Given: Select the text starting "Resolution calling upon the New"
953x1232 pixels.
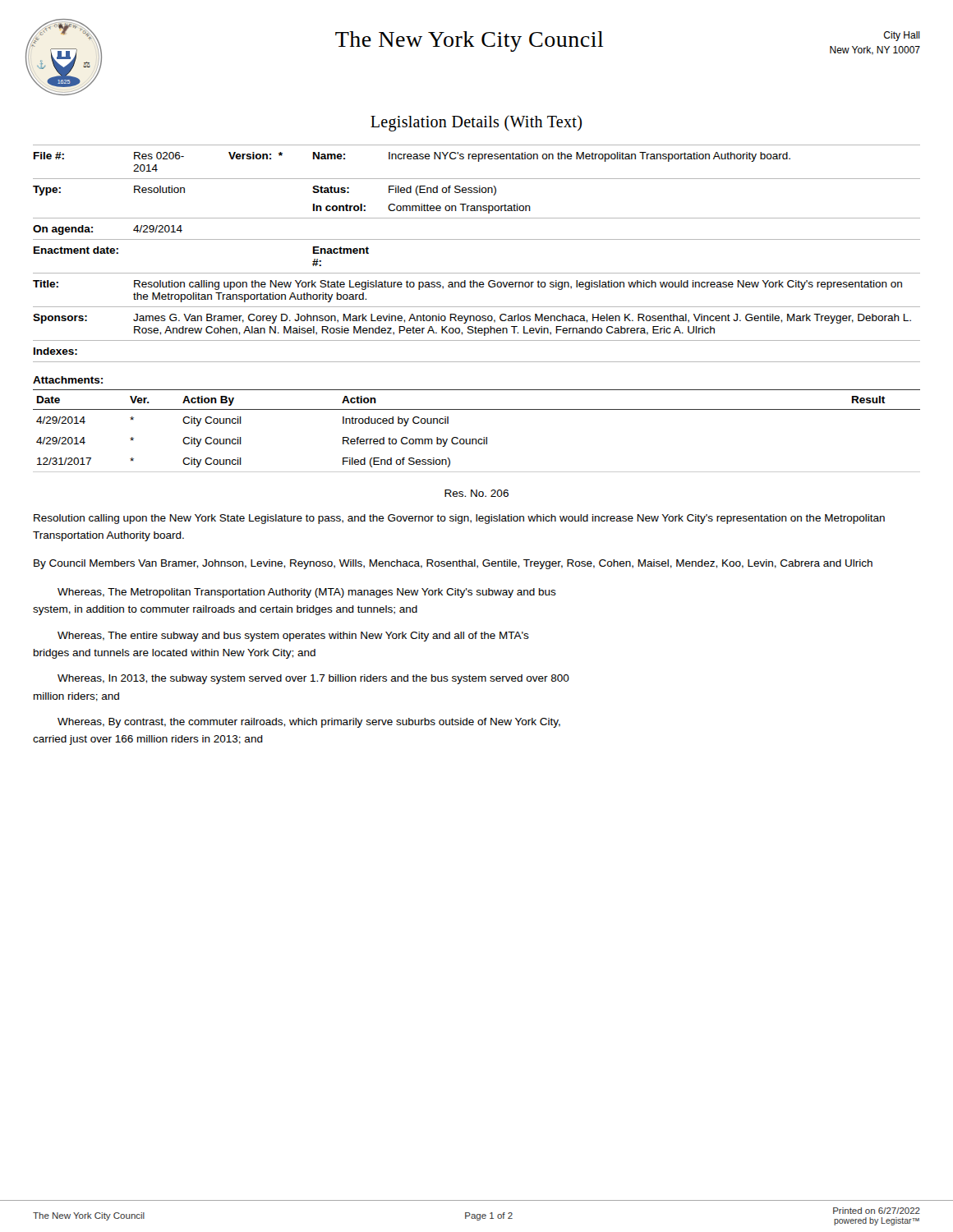Looking at the screenshot, I should pyautogui.click(x=459, y=527).
